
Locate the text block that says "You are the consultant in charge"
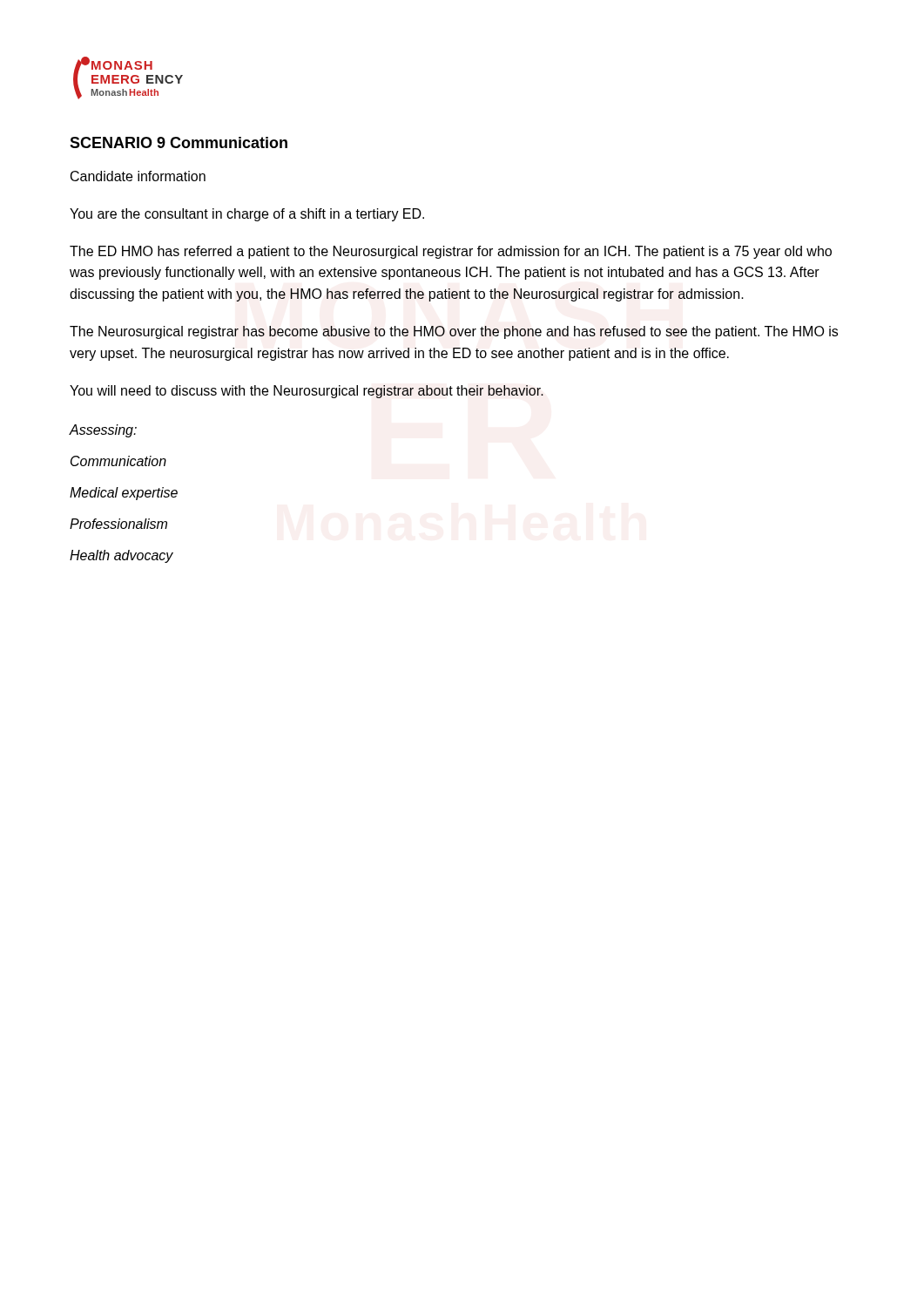(248, 214)
